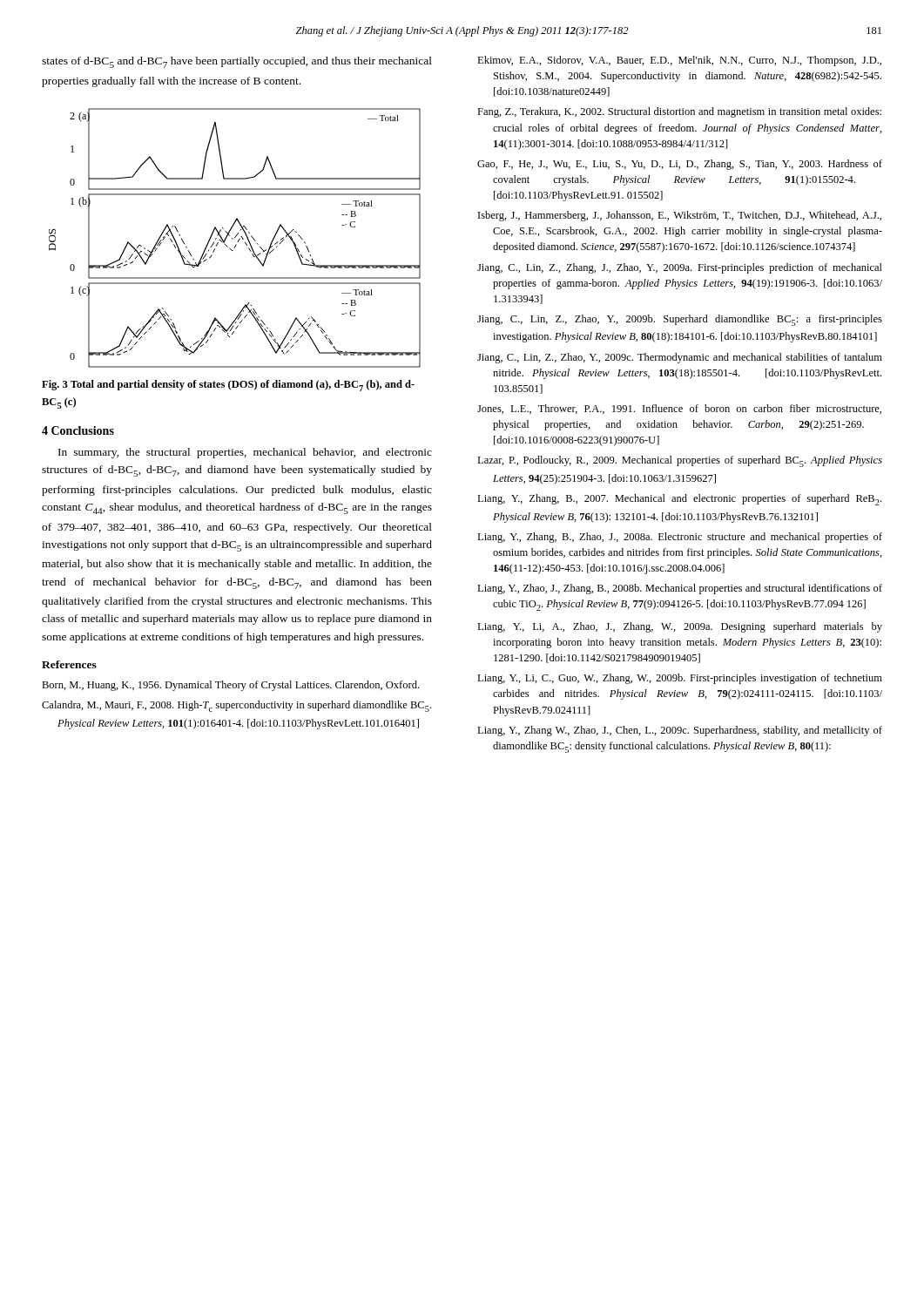Locate the list item that reads "Liang, Y., Zhao,"

tap(680, 597)
